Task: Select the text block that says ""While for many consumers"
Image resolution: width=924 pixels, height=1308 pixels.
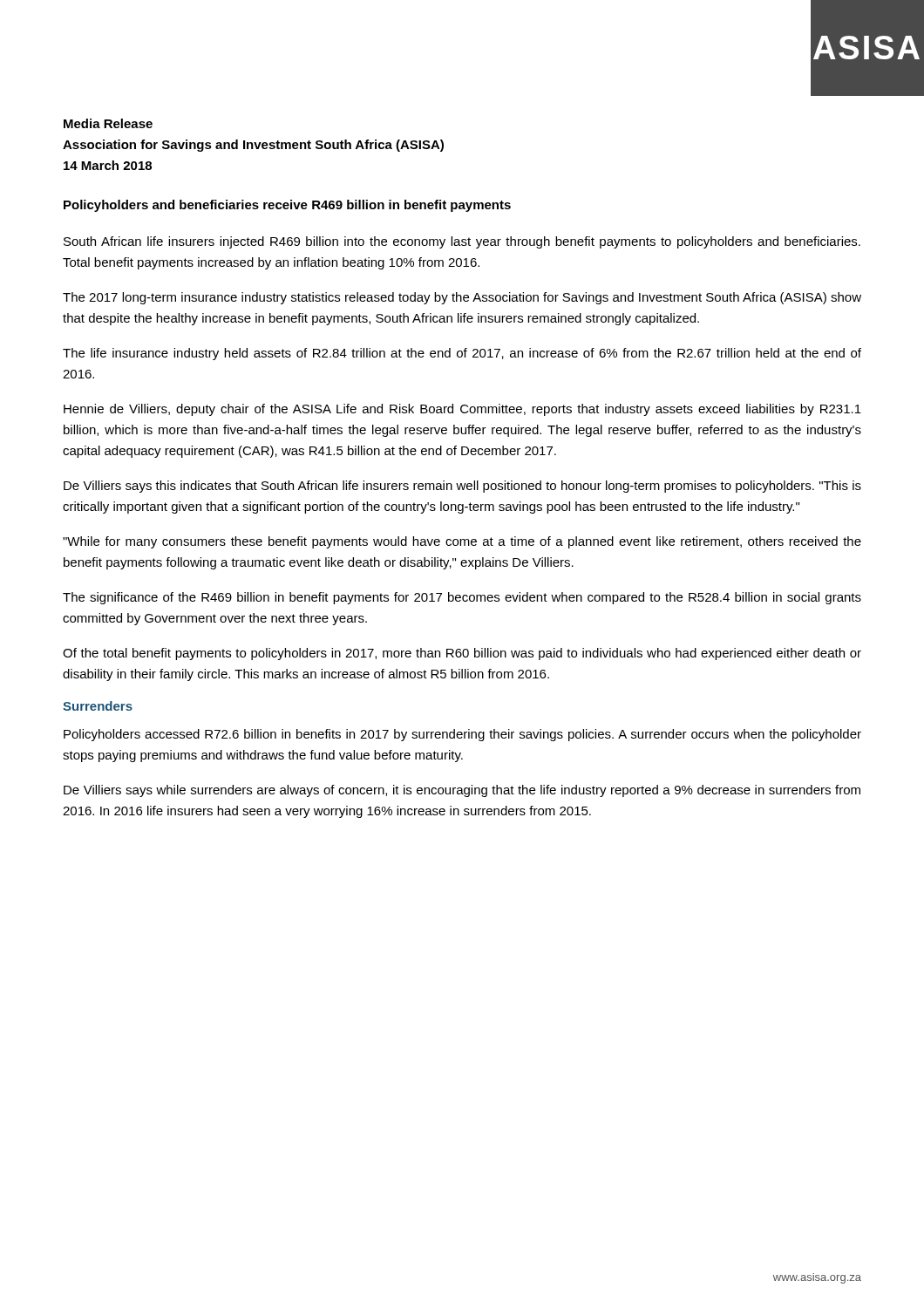Action: (462, 551)
